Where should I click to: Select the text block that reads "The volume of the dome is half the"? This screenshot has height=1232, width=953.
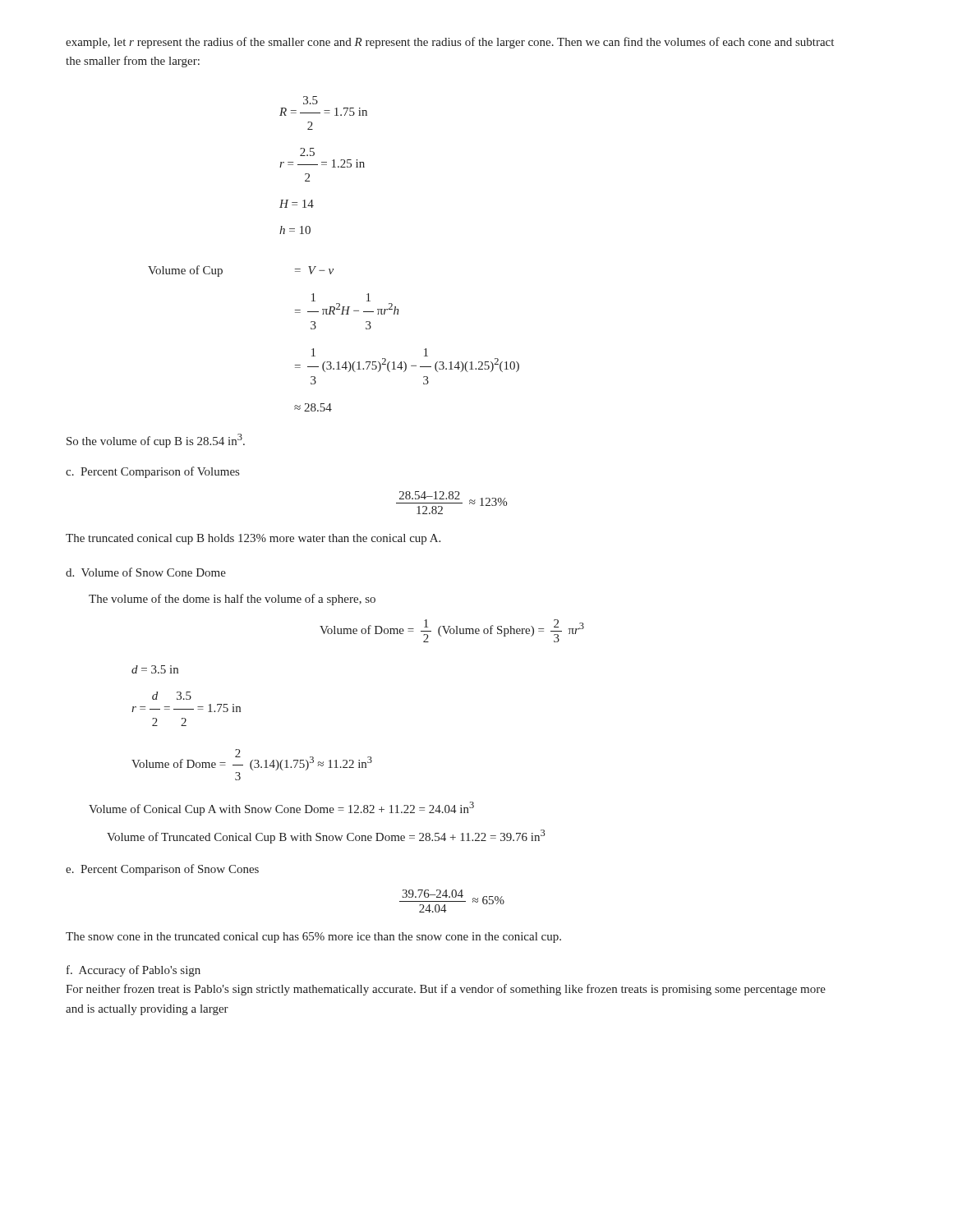point(232,599)
